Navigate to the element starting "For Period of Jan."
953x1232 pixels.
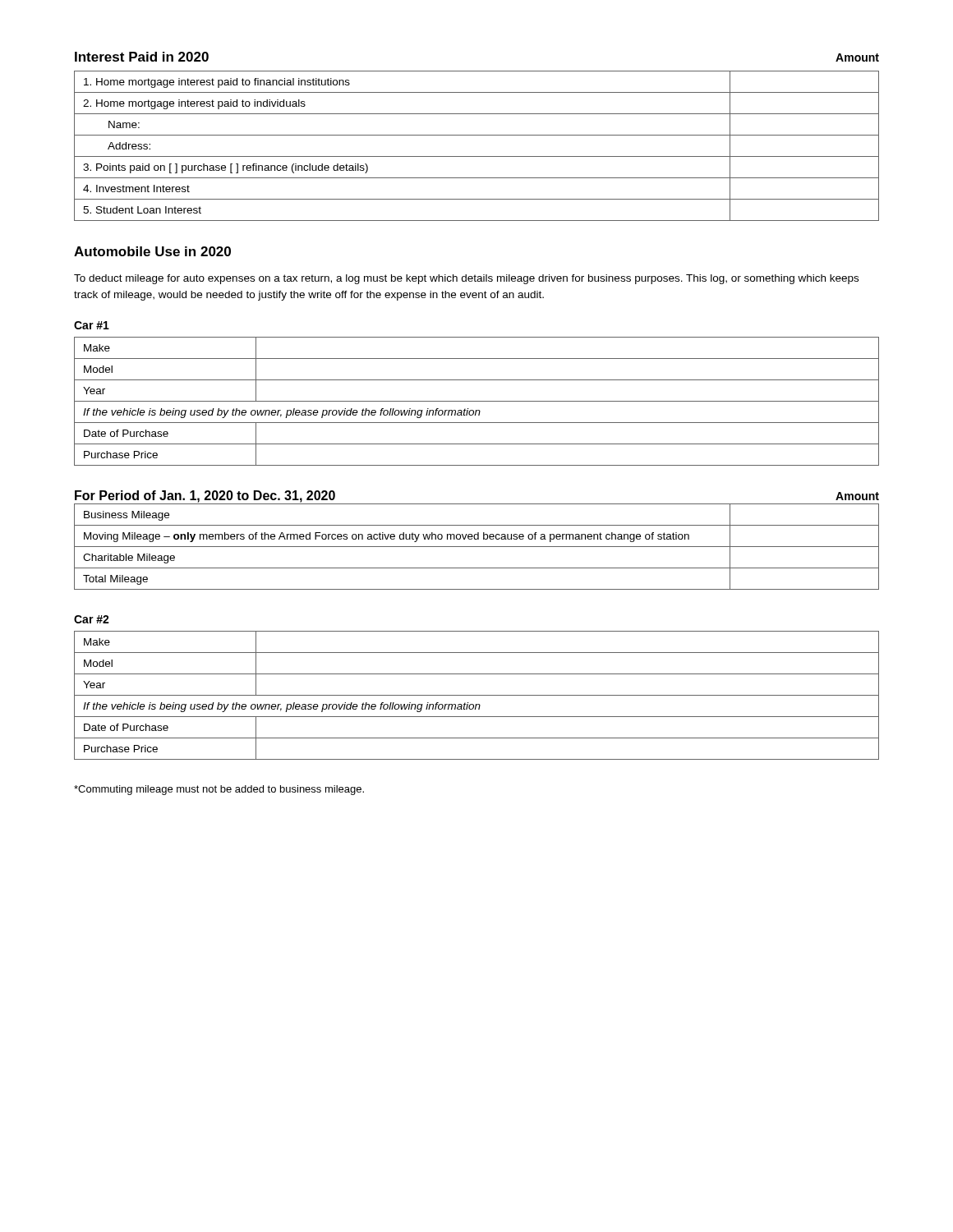click(205, 495)
